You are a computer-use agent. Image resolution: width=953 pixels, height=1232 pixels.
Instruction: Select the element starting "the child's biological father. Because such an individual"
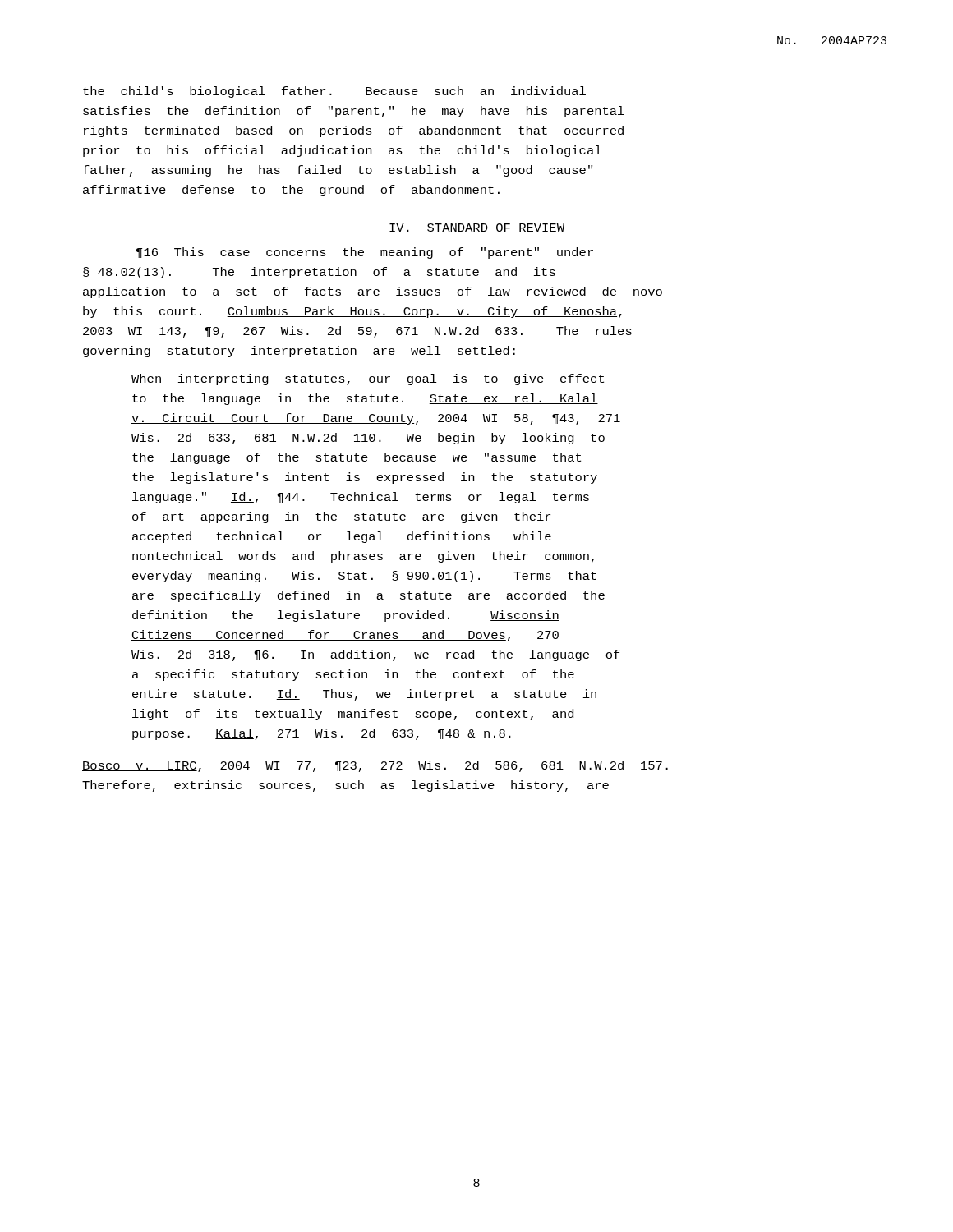pyautogui.click(x=353, y=141)
